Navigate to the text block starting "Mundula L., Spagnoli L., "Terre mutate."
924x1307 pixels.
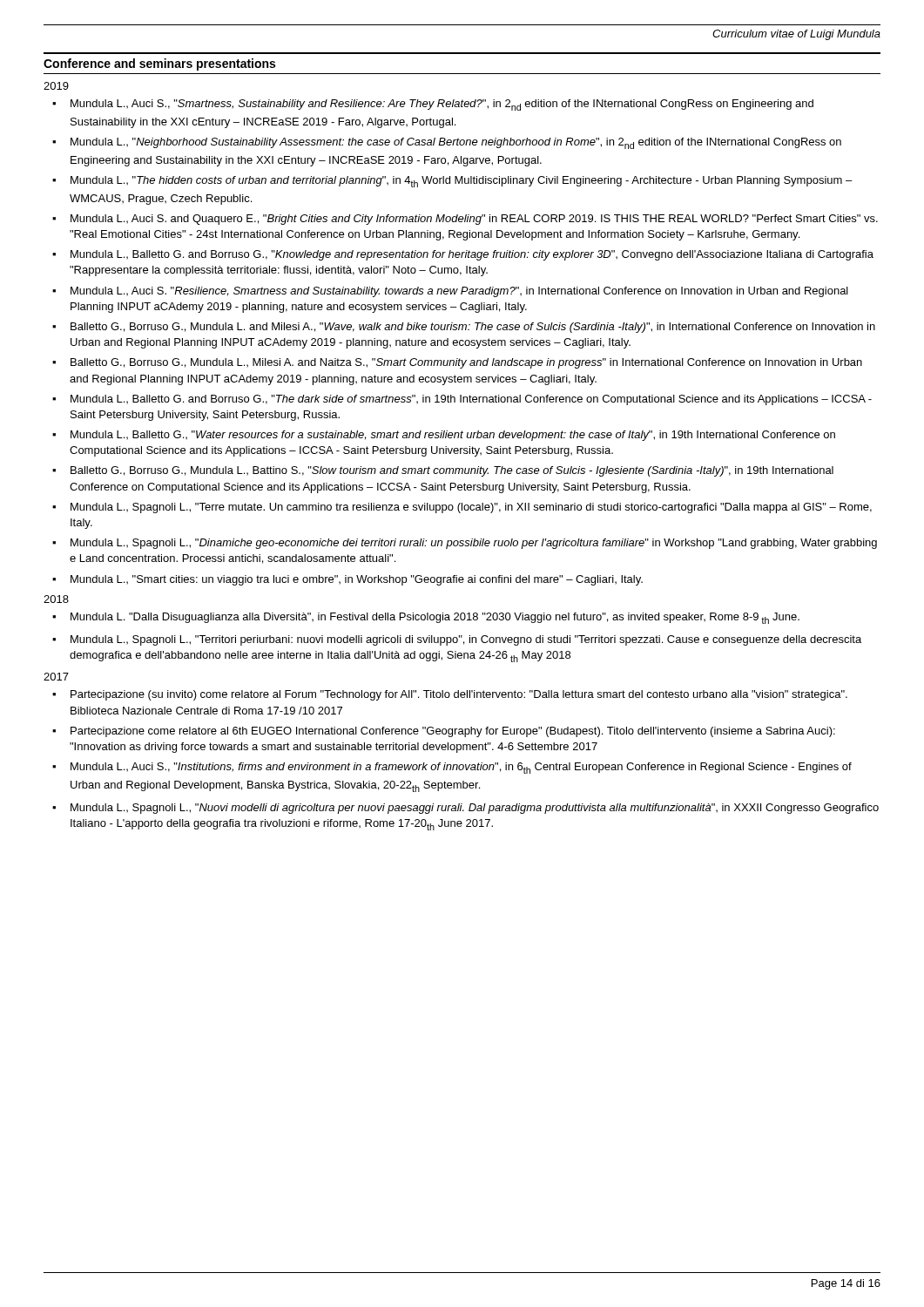point(471,514)
